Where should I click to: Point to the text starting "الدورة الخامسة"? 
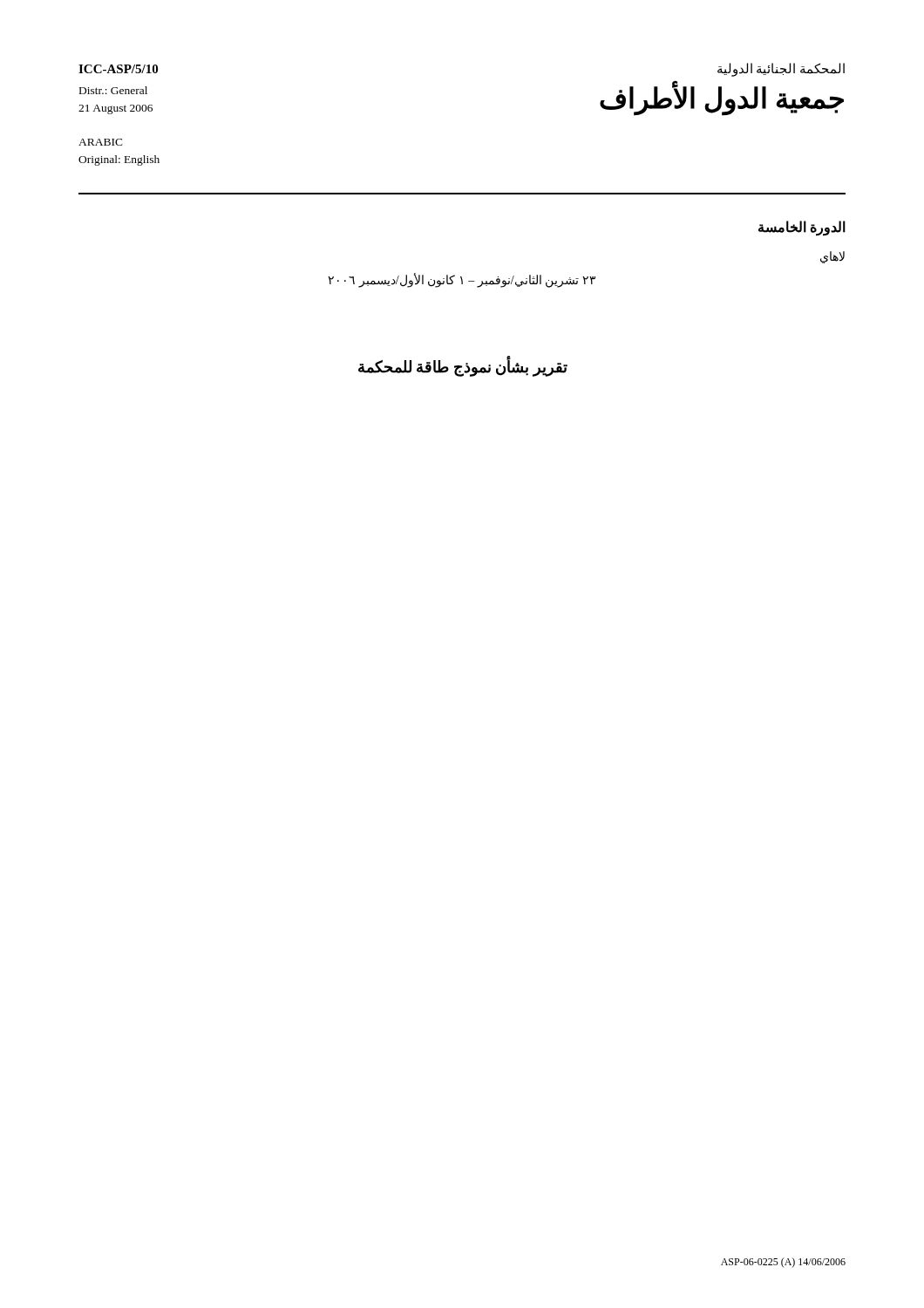click(802, 227)
